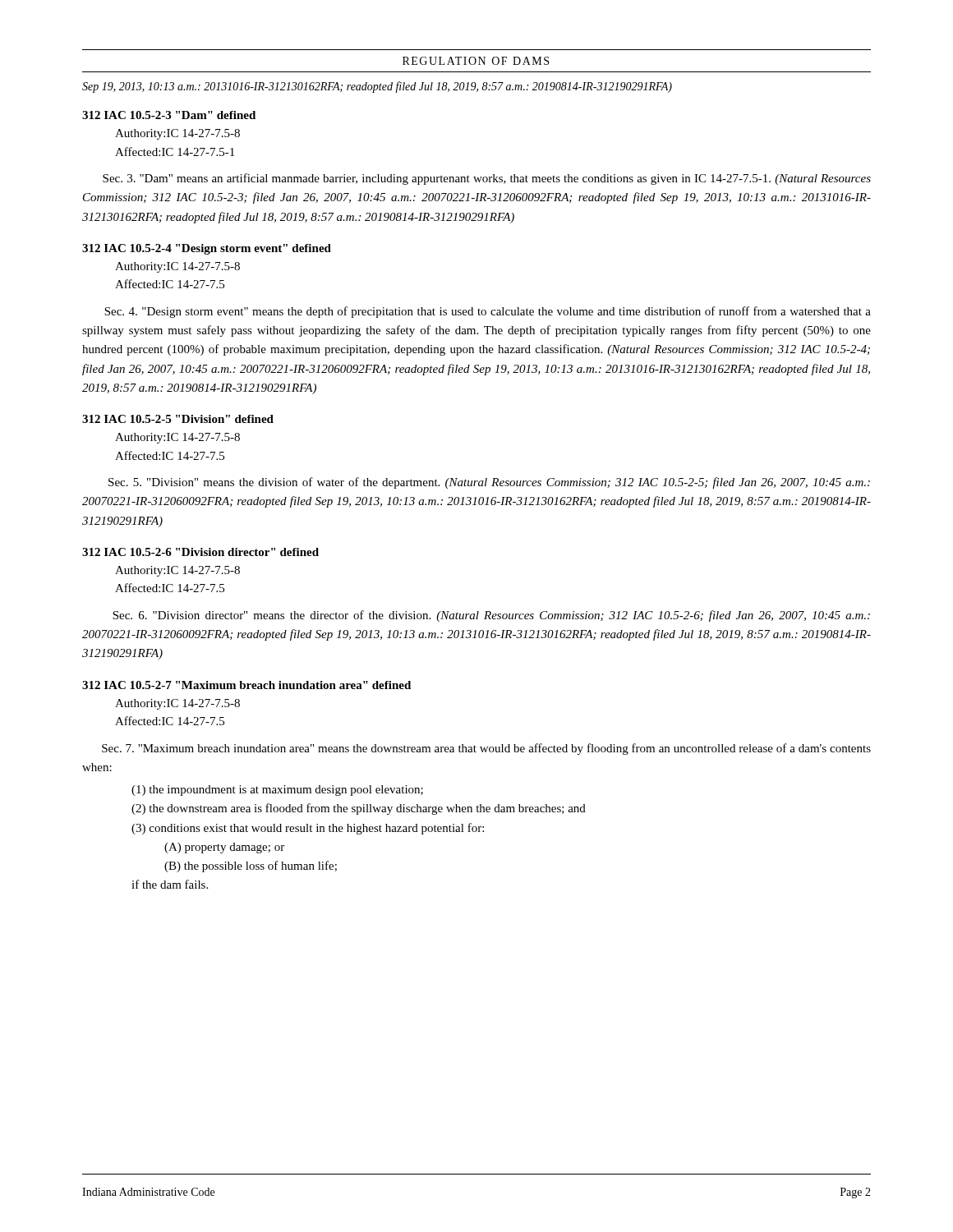Find the section header that reads "312 IAC 10.5-2-7 "Maximum breach inundation area" defined"
953x1232 pixels.
(x=247, y=685)
